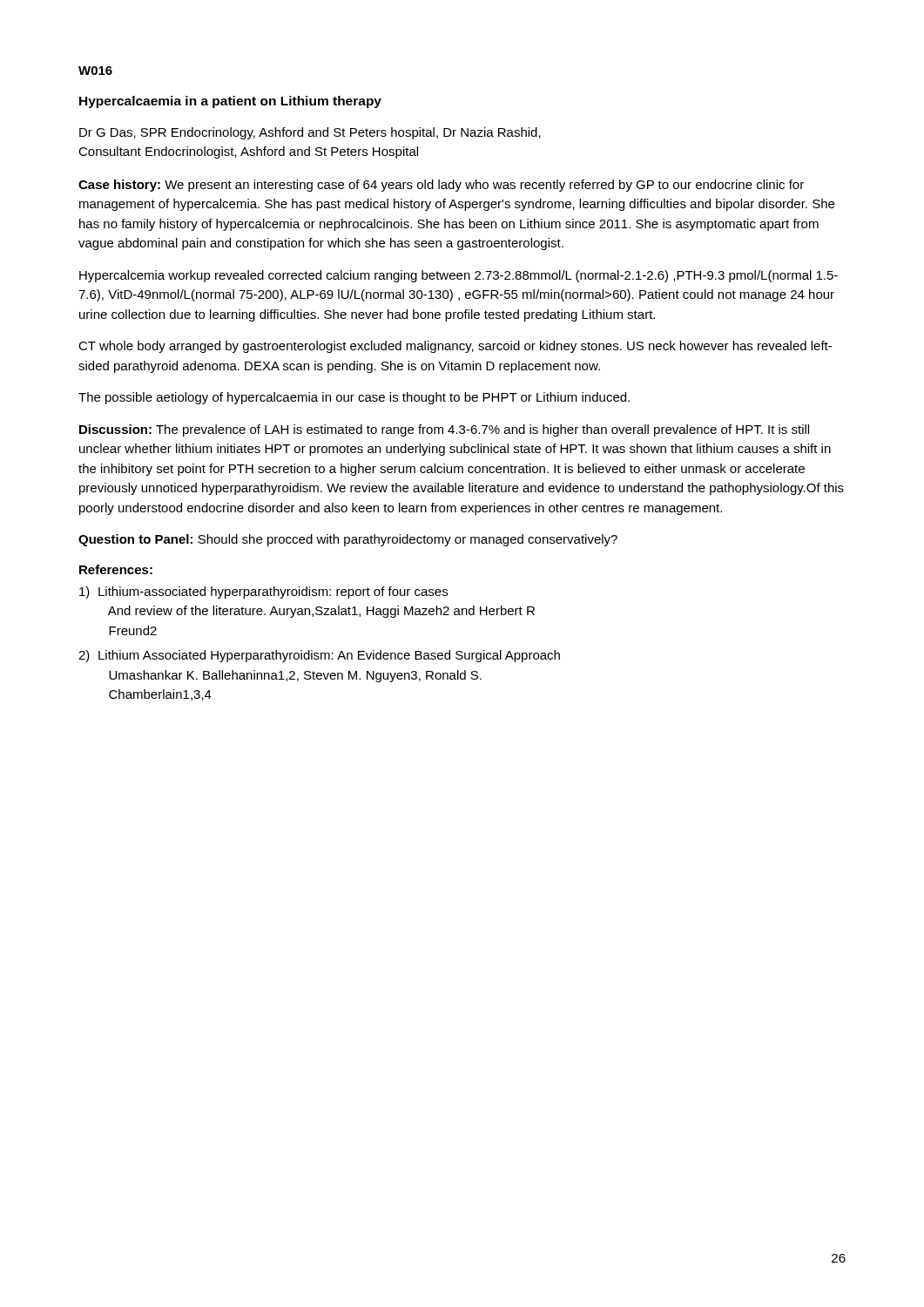
Task: Find the text block containing "Question to Panel: Should"
Action: (348, 539)
